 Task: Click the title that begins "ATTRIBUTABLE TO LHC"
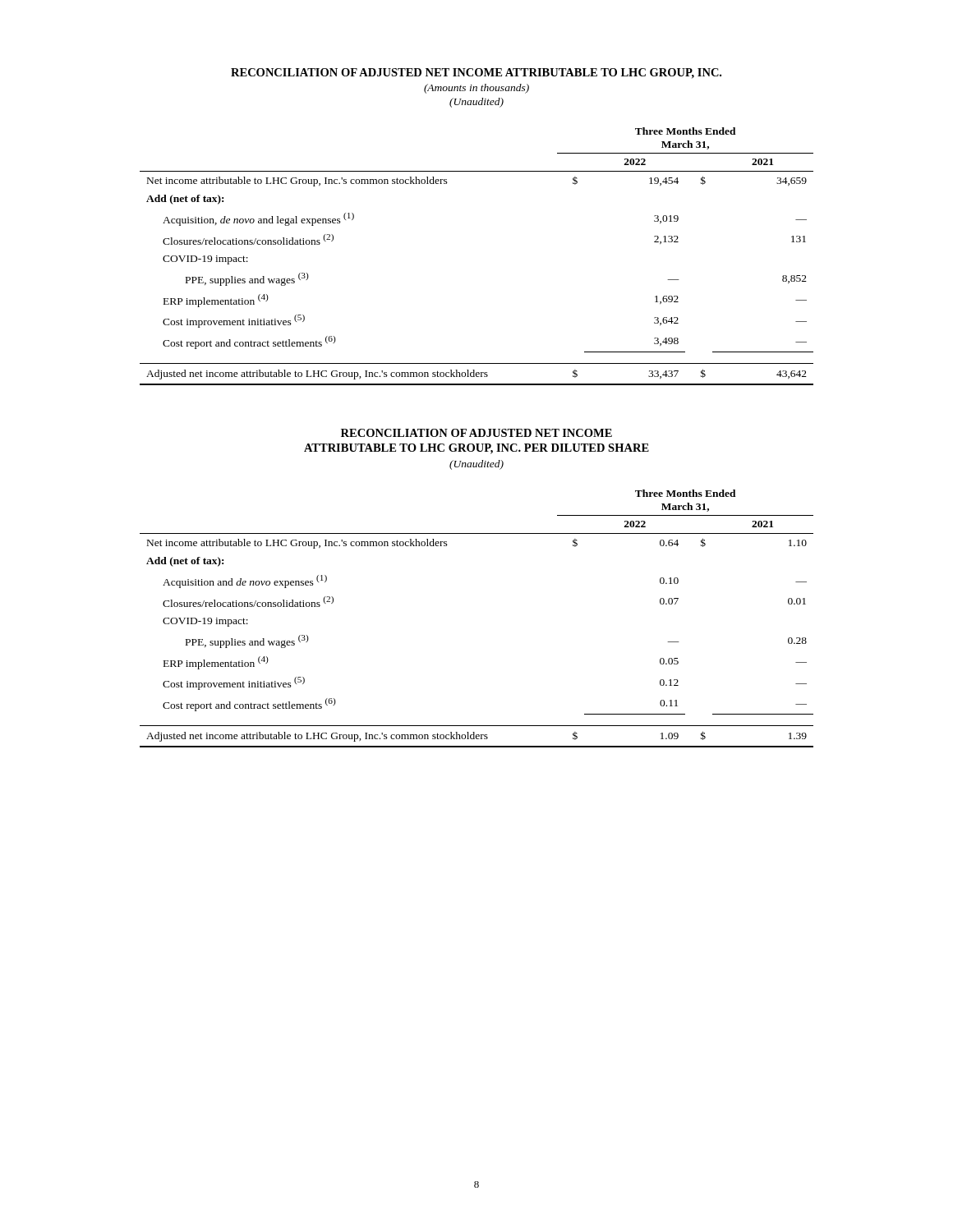pos(476,448)
